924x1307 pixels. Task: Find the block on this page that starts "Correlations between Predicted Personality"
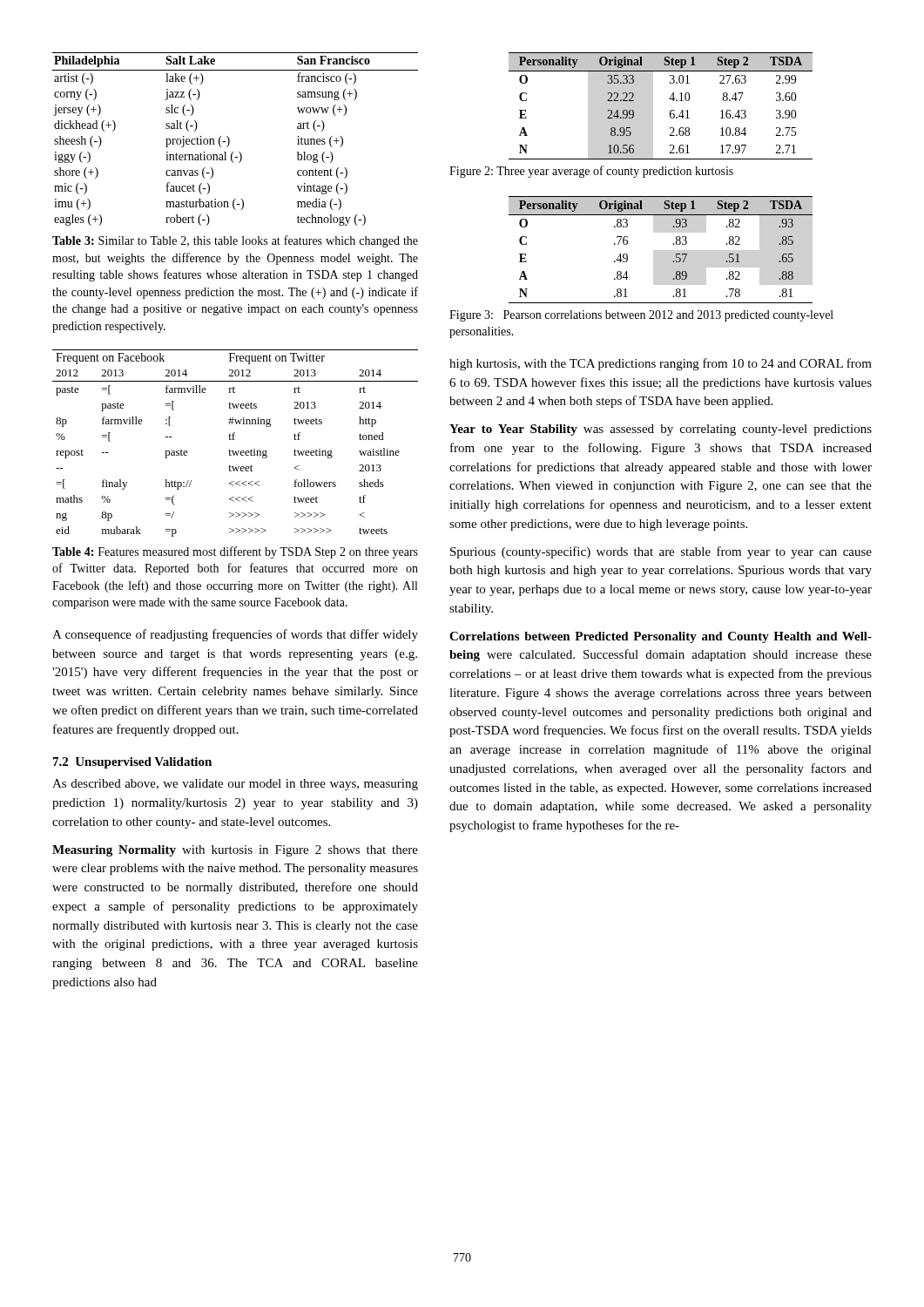[661, 730]
